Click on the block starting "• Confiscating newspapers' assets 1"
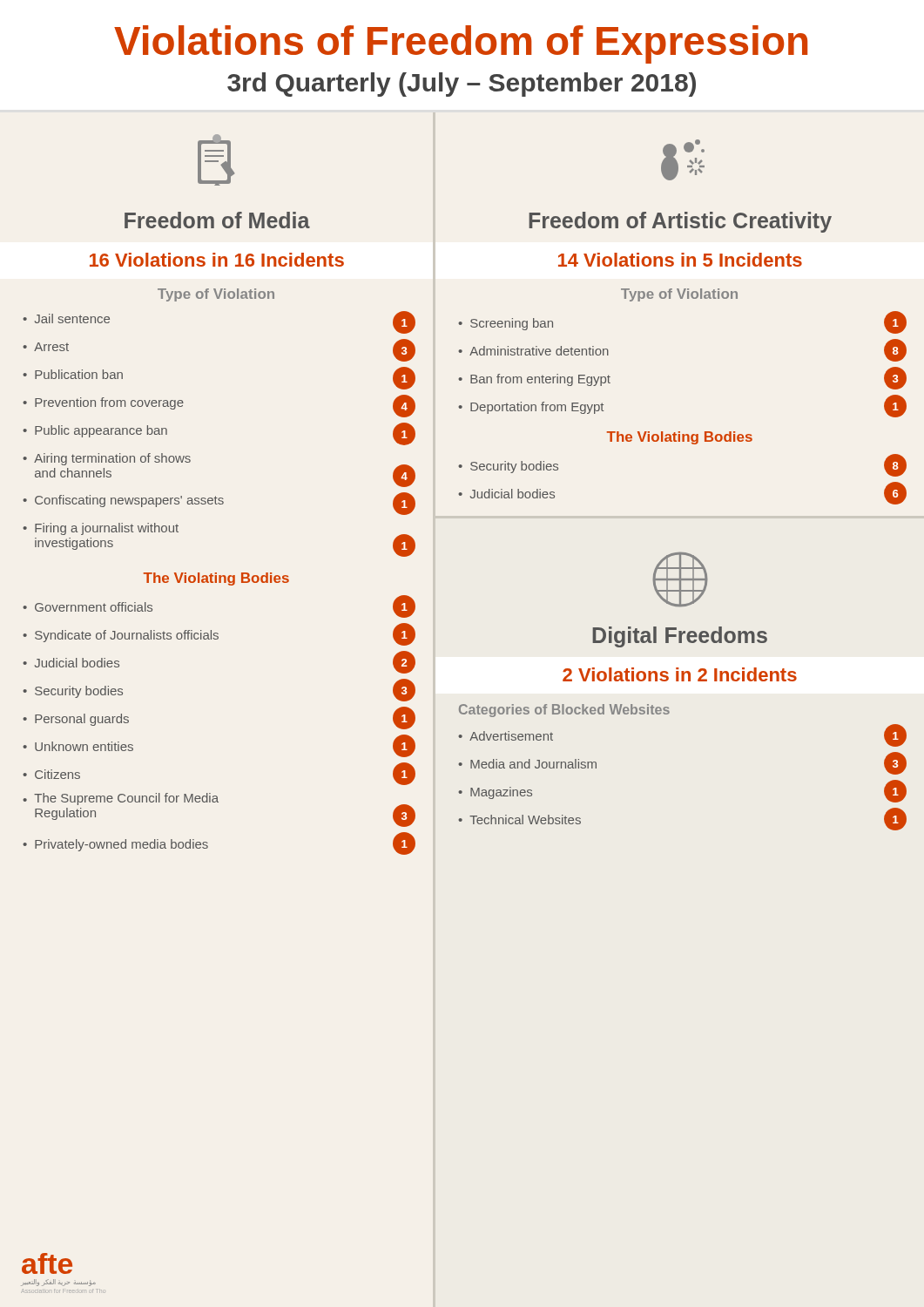The width and height of the screenshot is (924, 1307). coord(219,504)
